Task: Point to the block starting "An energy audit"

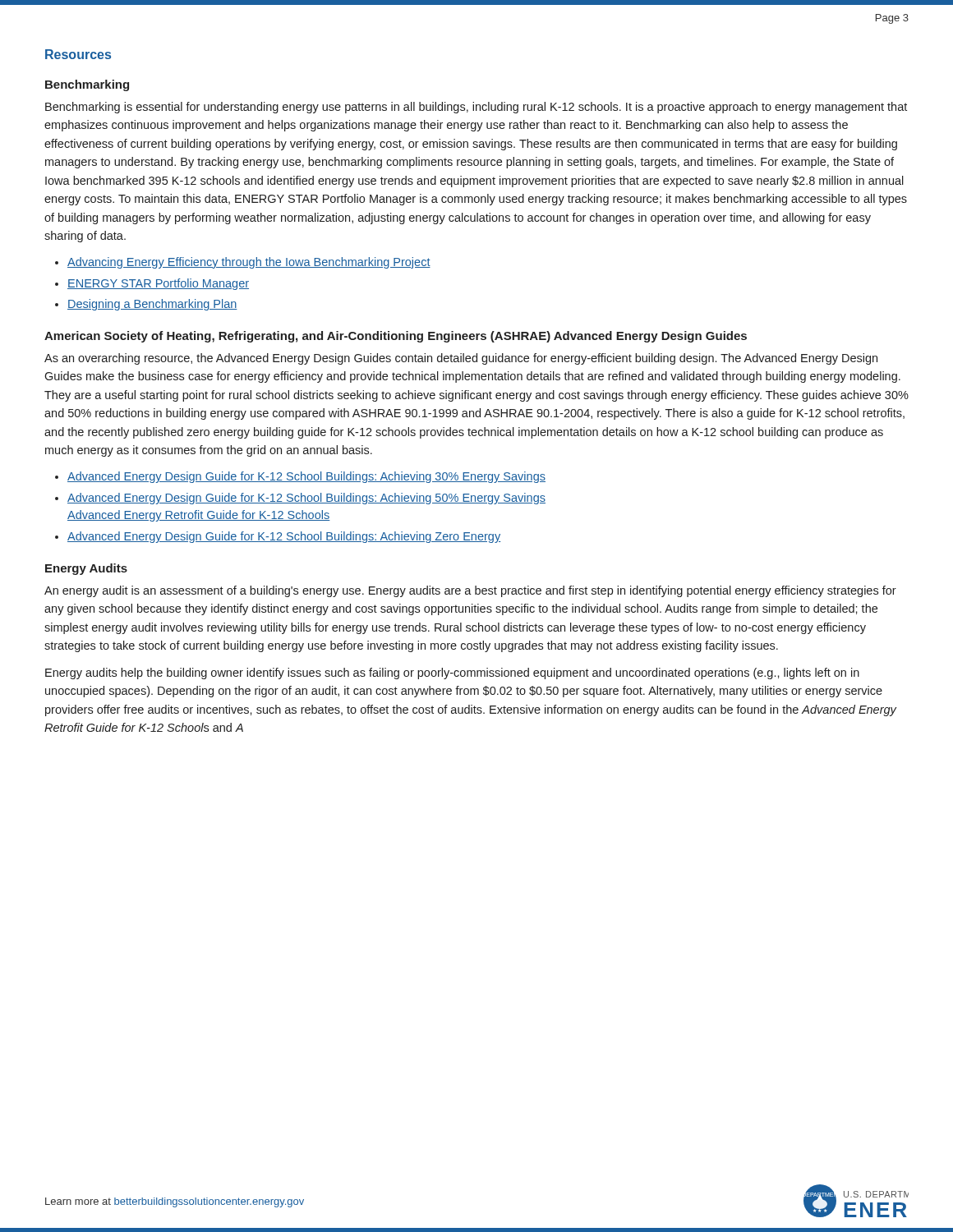Action: [x=470, y=618]
